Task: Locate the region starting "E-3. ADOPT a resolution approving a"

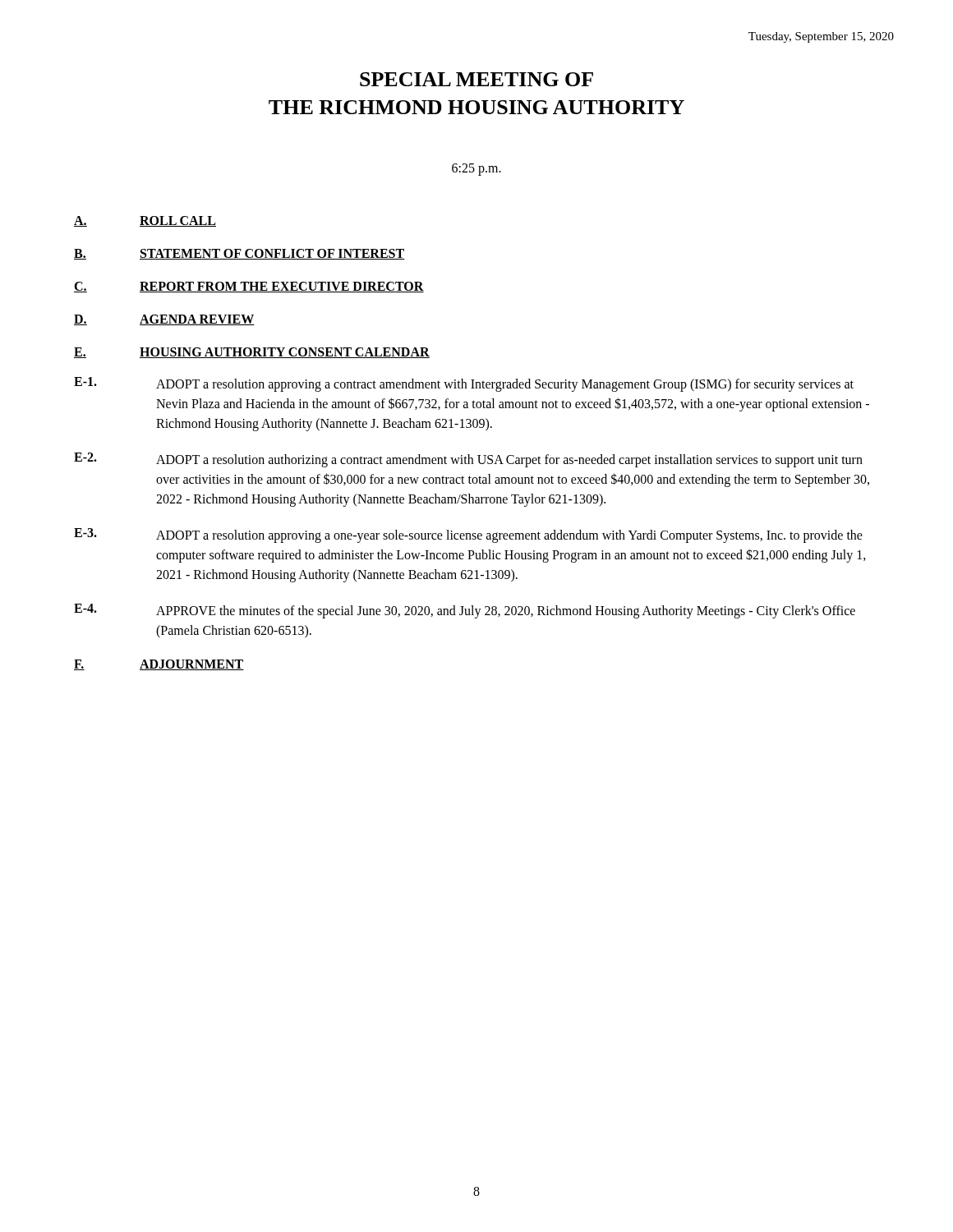Action: pyautogui.click(x=476, y=555)
